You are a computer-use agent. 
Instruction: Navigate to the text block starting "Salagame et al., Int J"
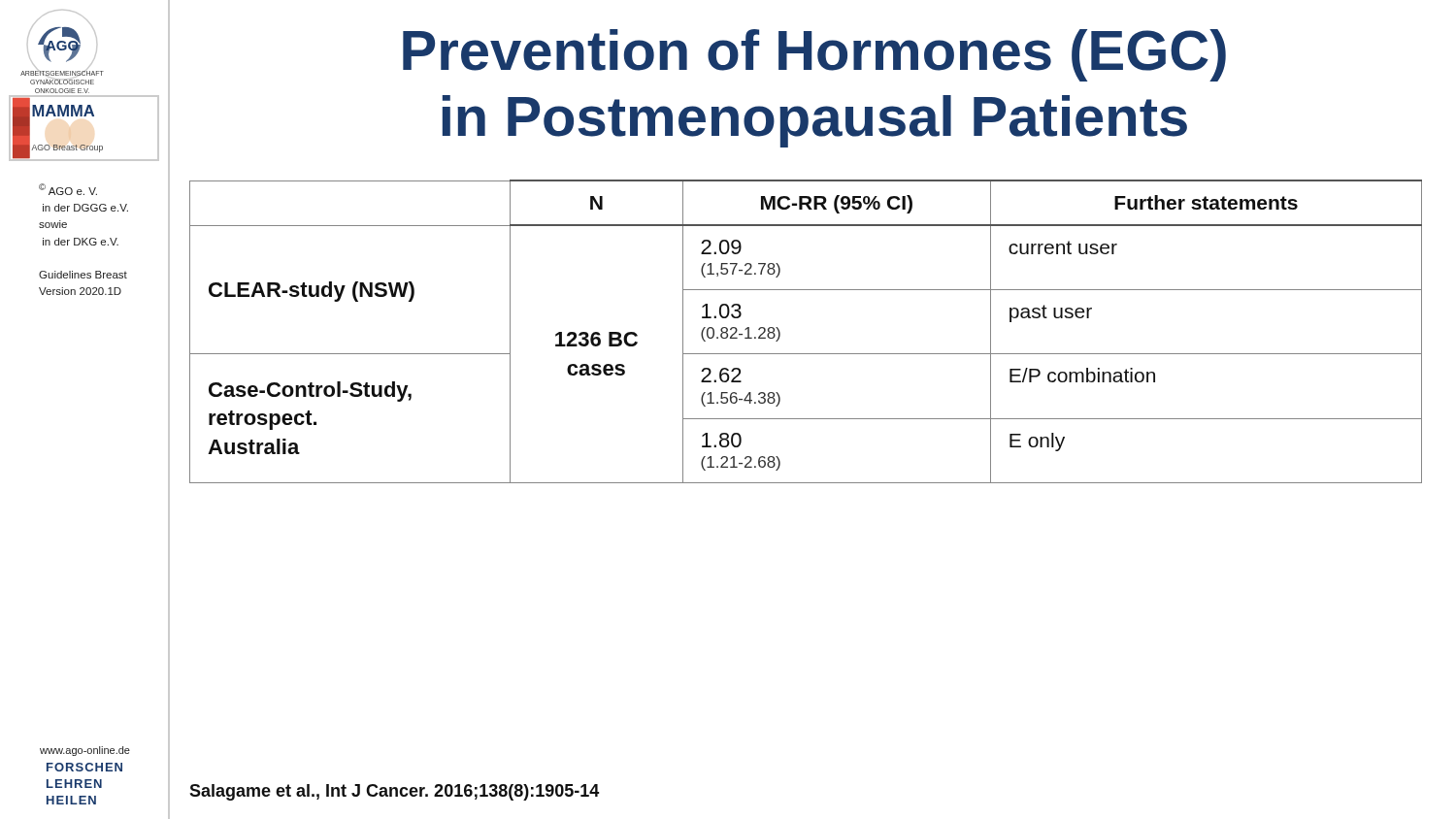point(394,791)
